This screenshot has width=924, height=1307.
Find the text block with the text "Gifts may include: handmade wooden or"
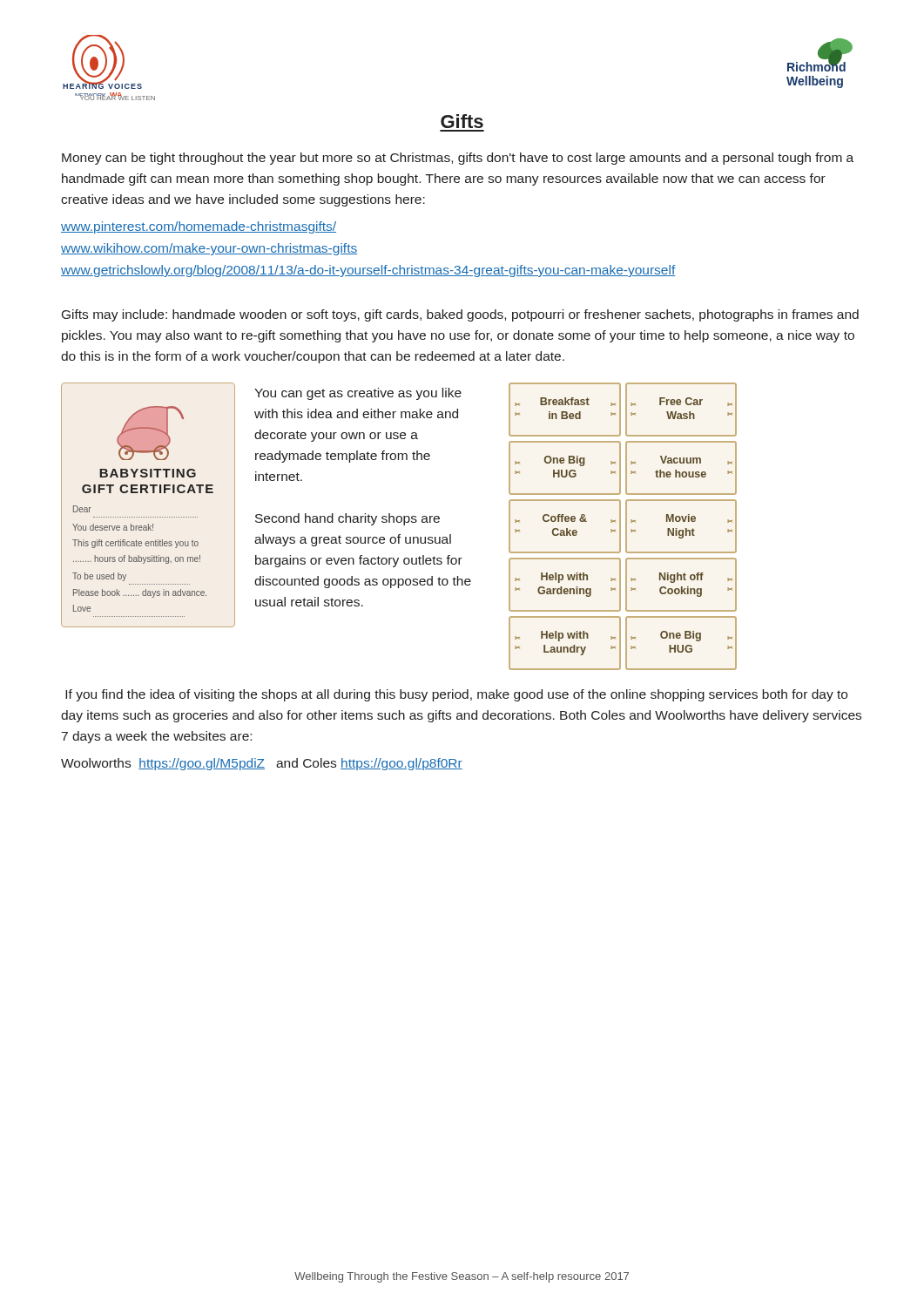(x=460, y=335)
